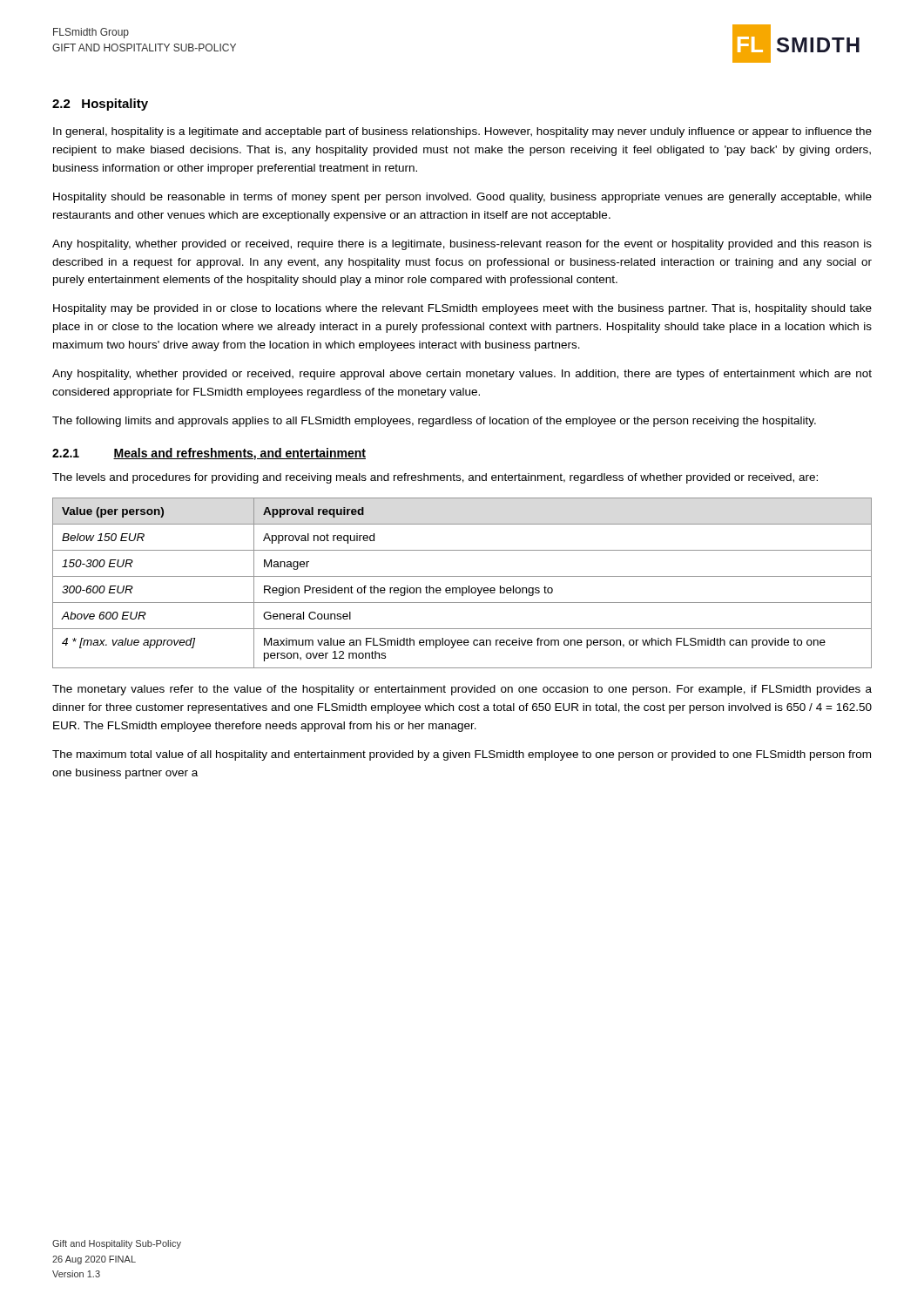Select the text block that says "Hospitality should be reasonable in terms of money"
Image resolution: width=924 pixels, height=1307 pixels.
(462, 205)
